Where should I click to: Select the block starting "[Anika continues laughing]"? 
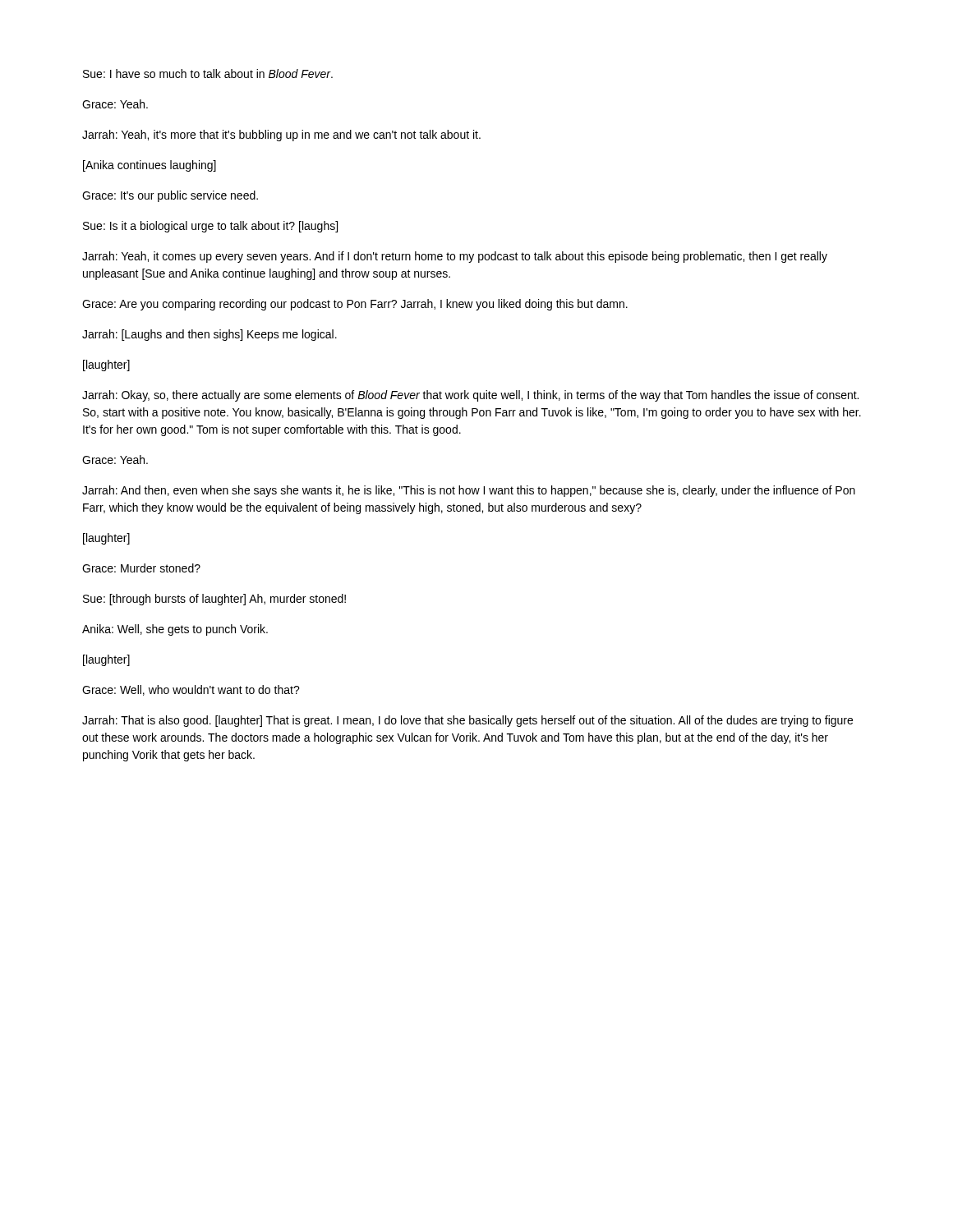coord(149,165)
